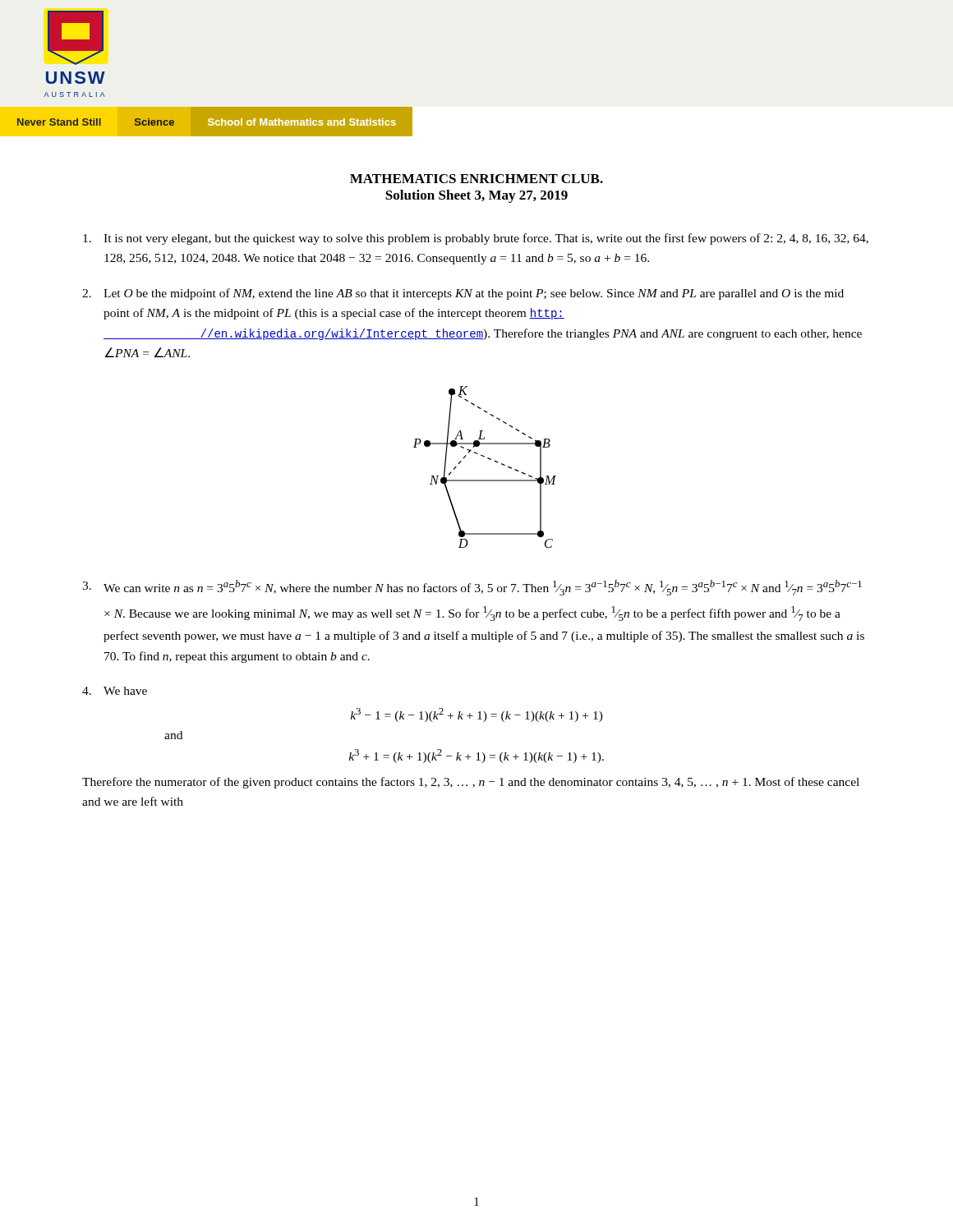Viewport: 953px width, 1232px height.
Task: Select the text block starting "Therefore the numerator of"
Action: 471,792
